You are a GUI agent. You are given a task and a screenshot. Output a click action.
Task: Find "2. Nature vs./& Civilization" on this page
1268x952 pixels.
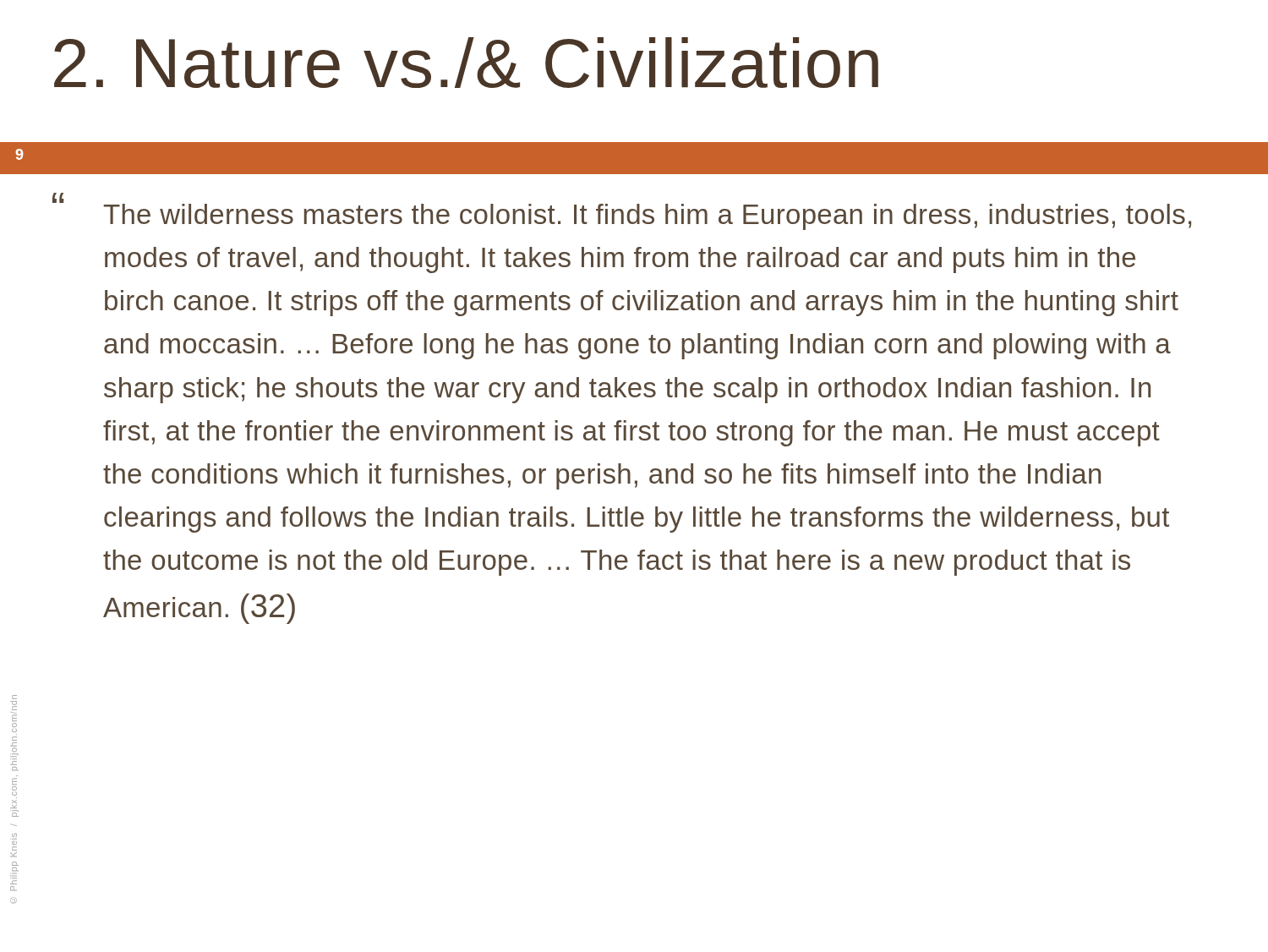point(467,63)
